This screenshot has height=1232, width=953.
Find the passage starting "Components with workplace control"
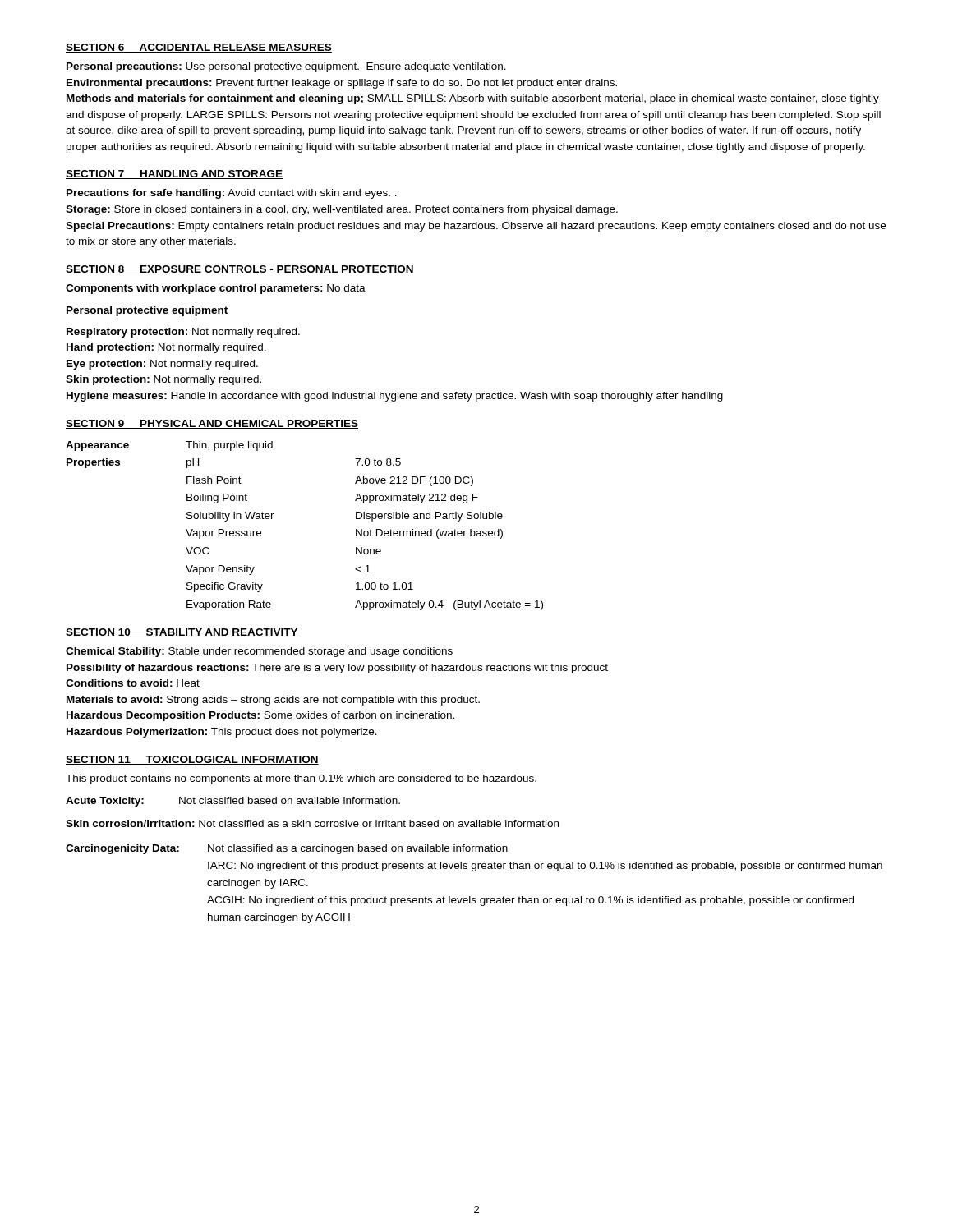216,288
